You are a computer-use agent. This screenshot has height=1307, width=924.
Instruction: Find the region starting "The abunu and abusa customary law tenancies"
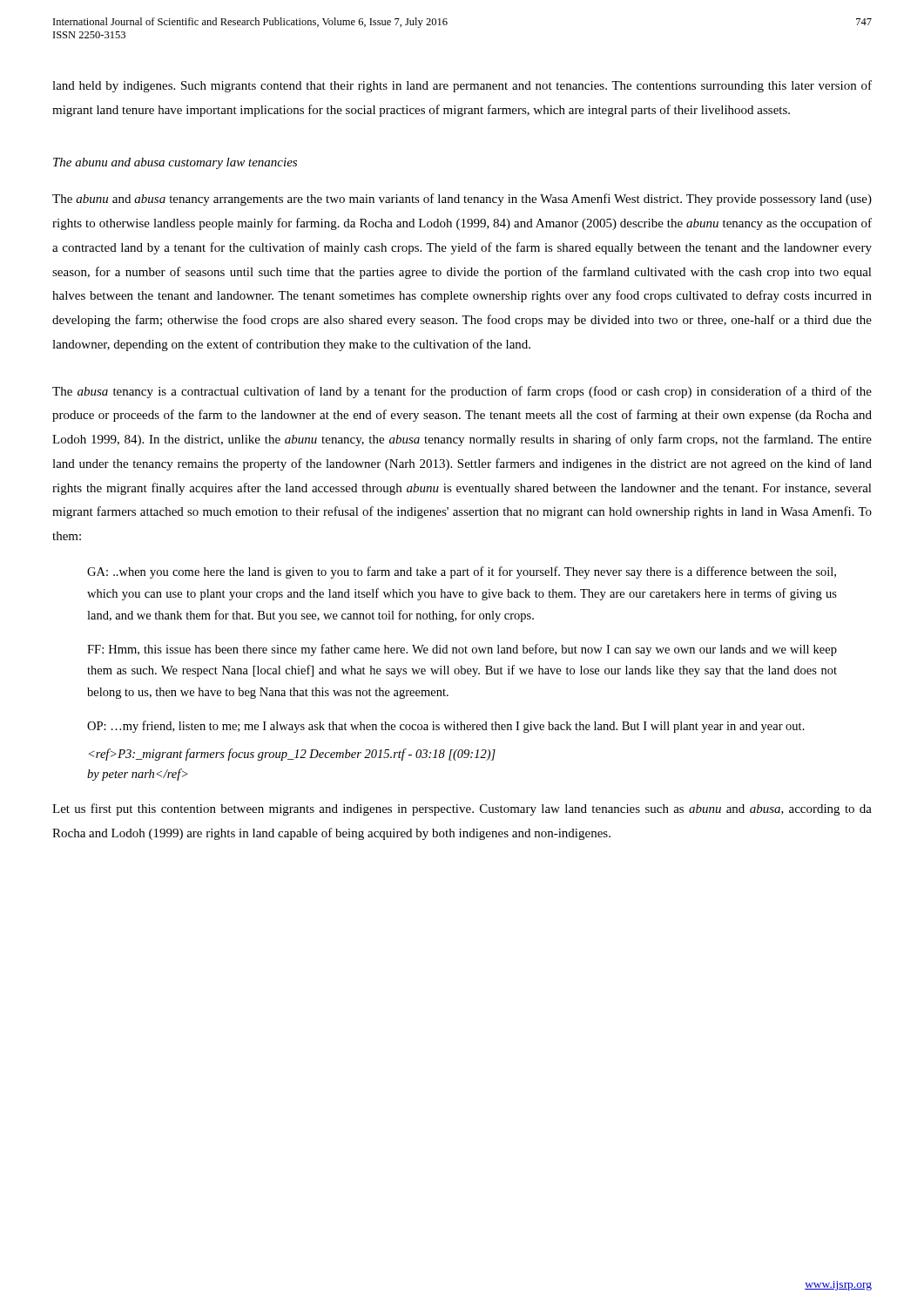coord(175,163)
